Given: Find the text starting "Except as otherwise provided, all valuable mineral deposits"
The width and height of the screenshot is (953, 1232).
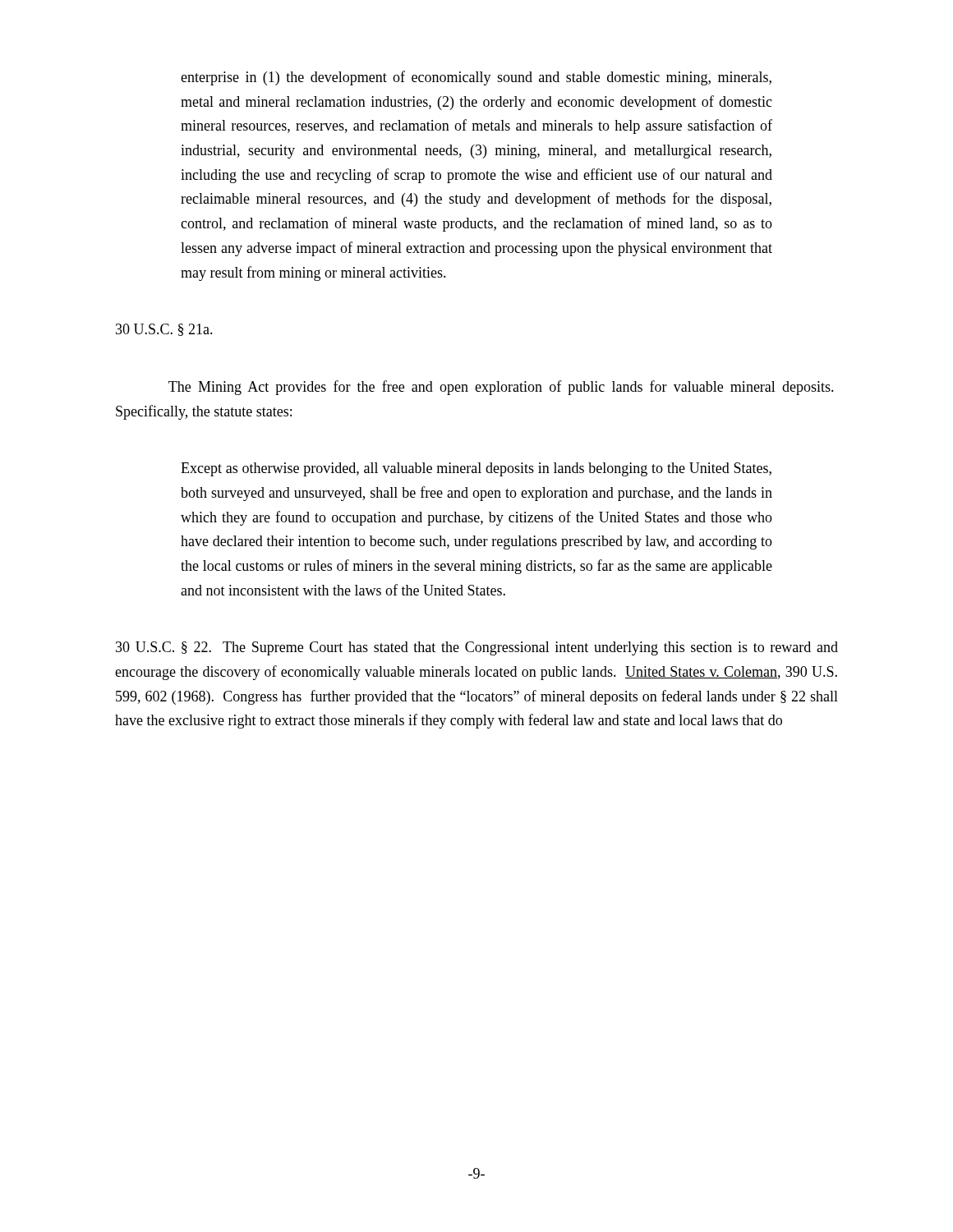Looking at the screenshot, I should [476, 529].
